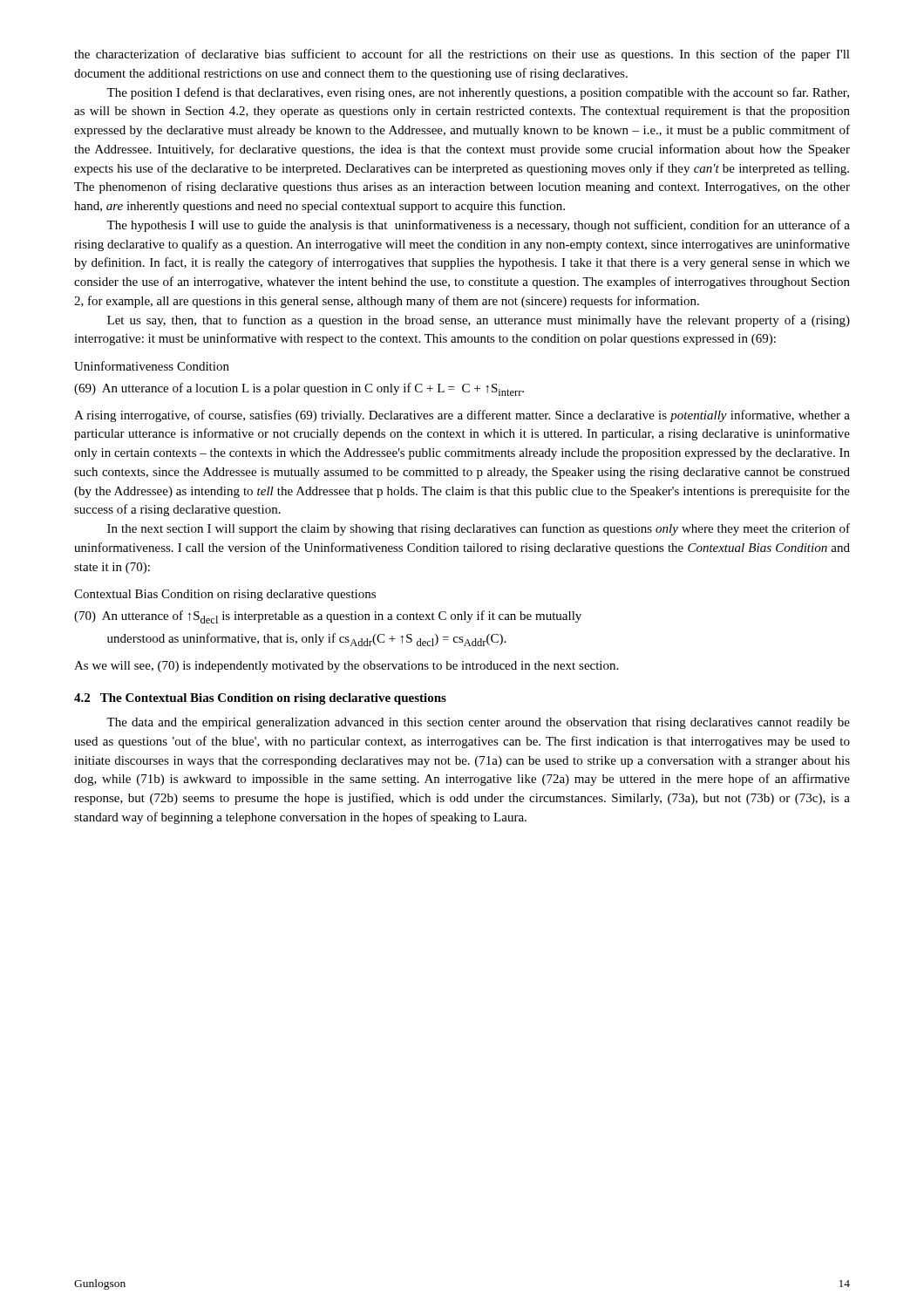The width and height of the screenshot is (924, 1308).
Task: Locate the text block that reads "the characterization of"
Action: [462, 64]
